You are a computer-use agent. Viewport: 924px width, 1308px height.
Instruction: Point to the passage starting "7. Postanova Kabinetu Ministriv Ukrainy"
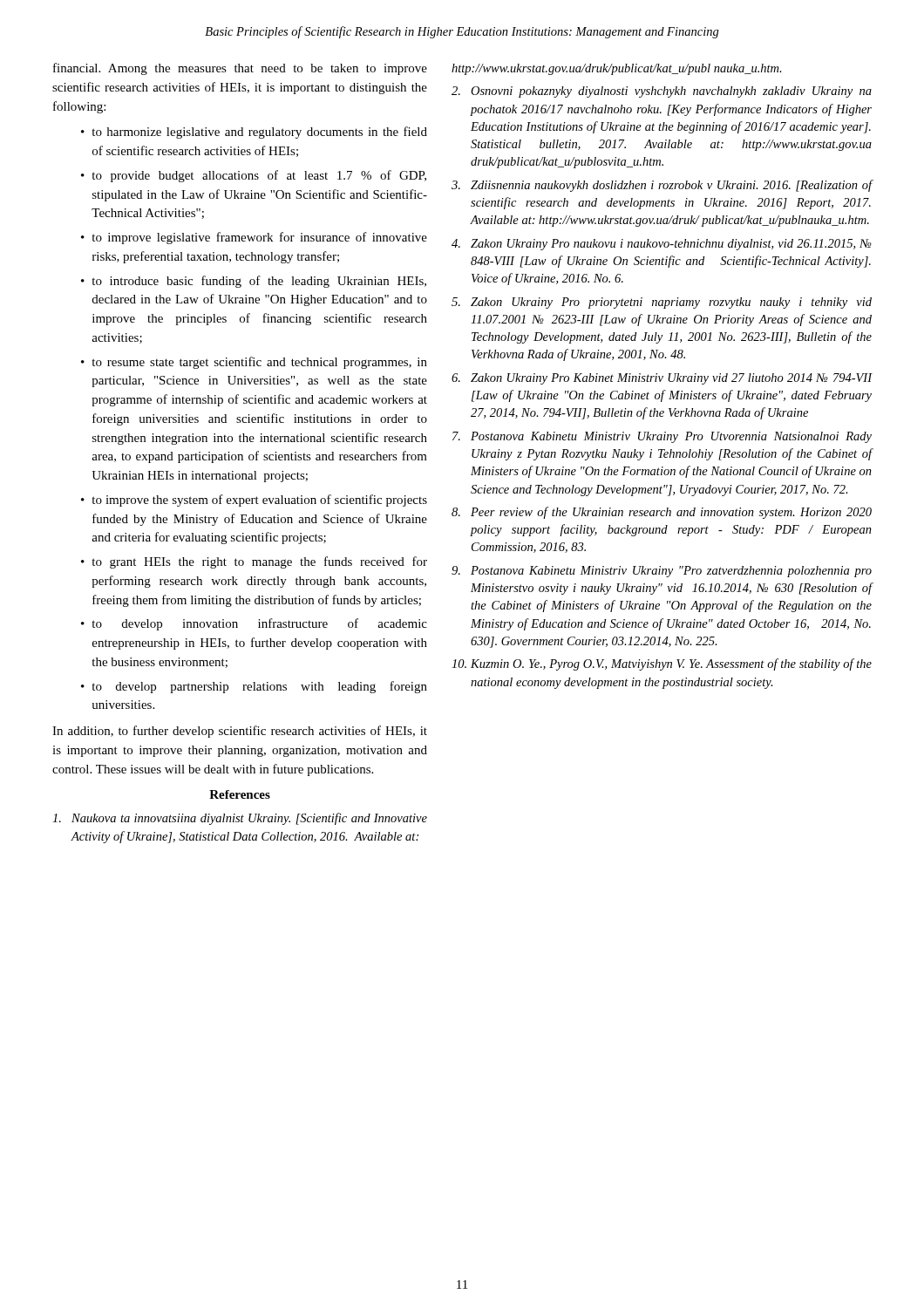[x=662, y=462]
